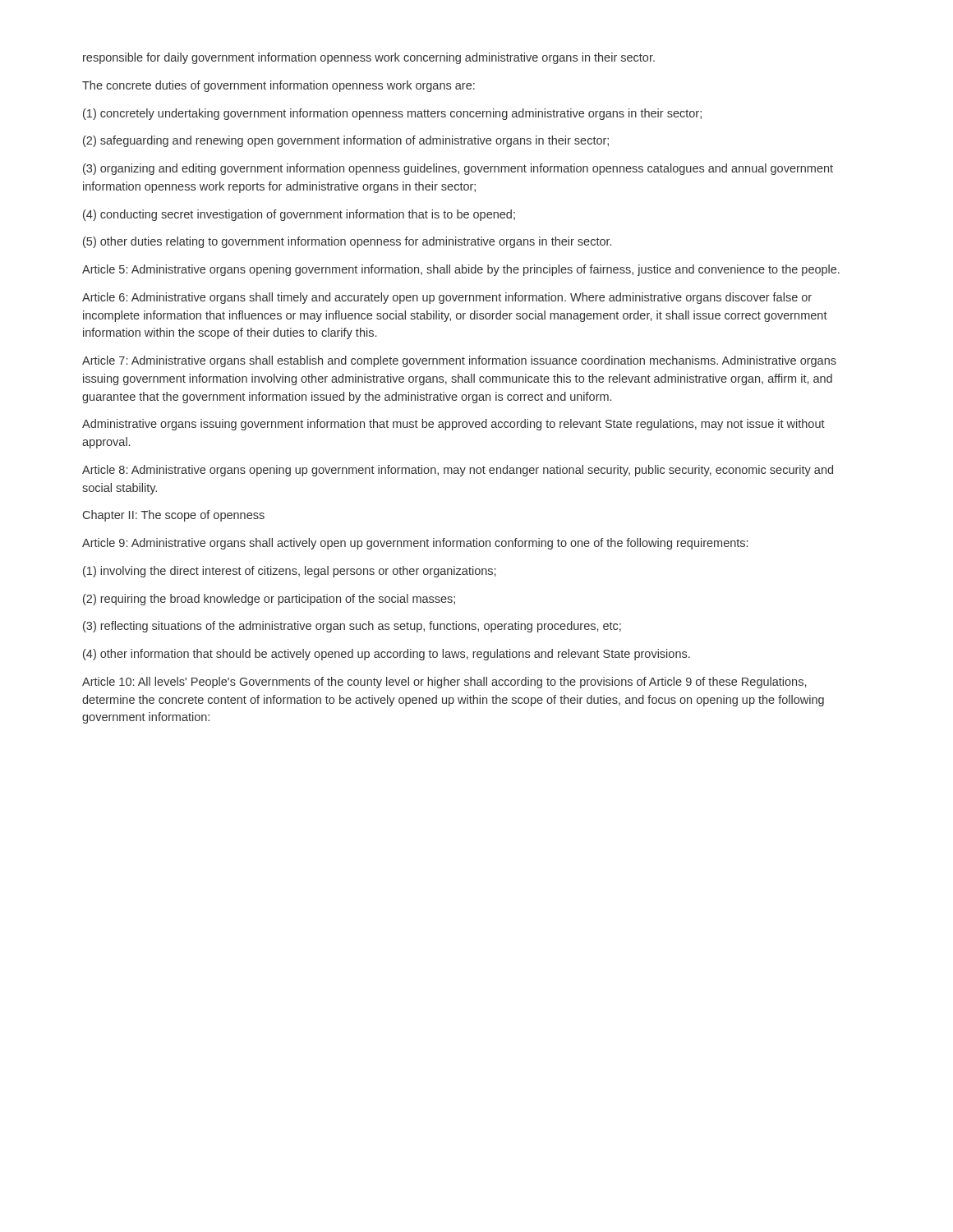This screenshot has width=953, height=1232.
Task: Locate the text block starting "Administrative organs issuing government information that must"
Action: (453, 433)
